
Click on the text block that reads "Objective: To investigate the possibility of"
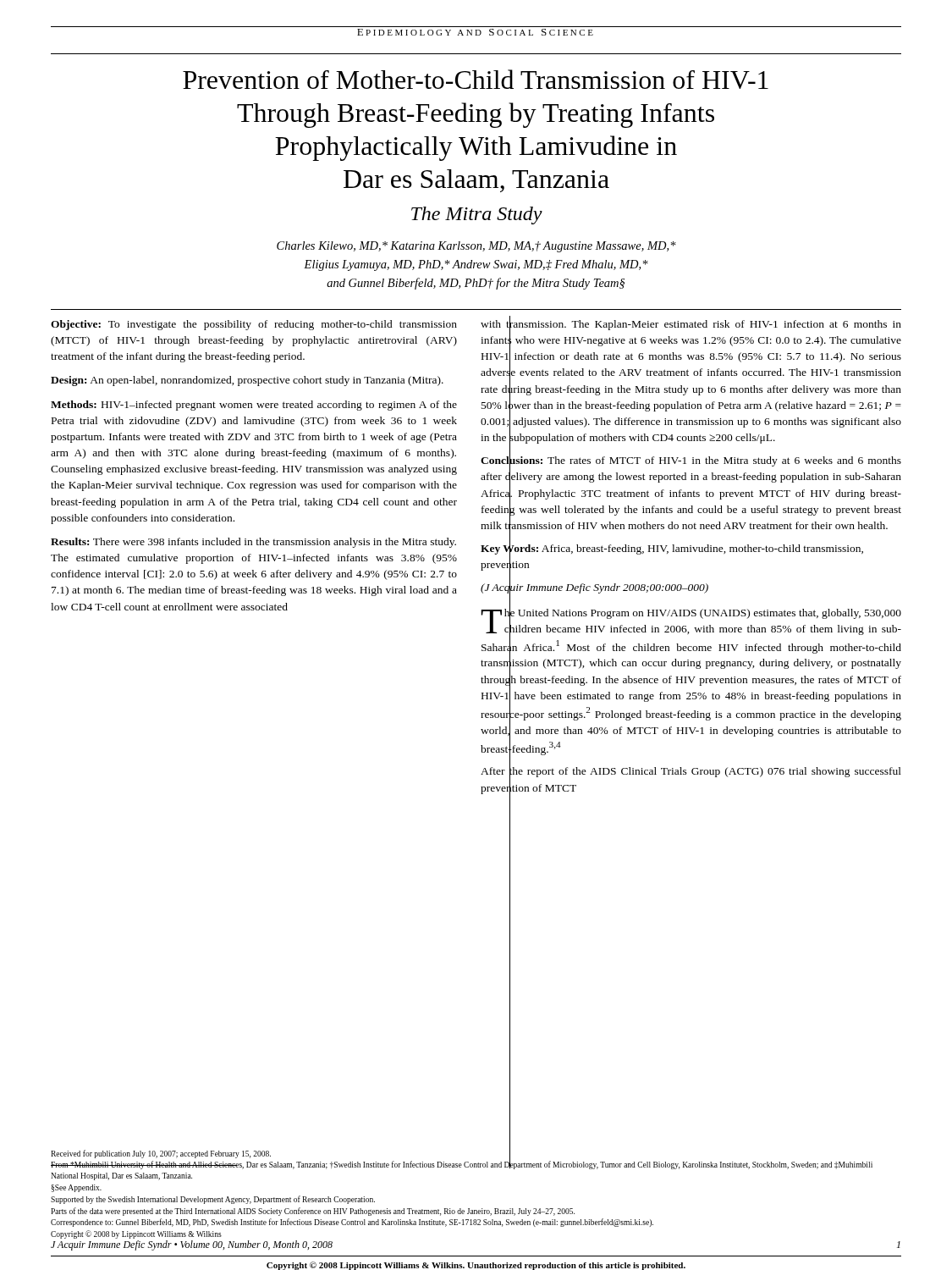pyautogui.click(x=254, y=340)
